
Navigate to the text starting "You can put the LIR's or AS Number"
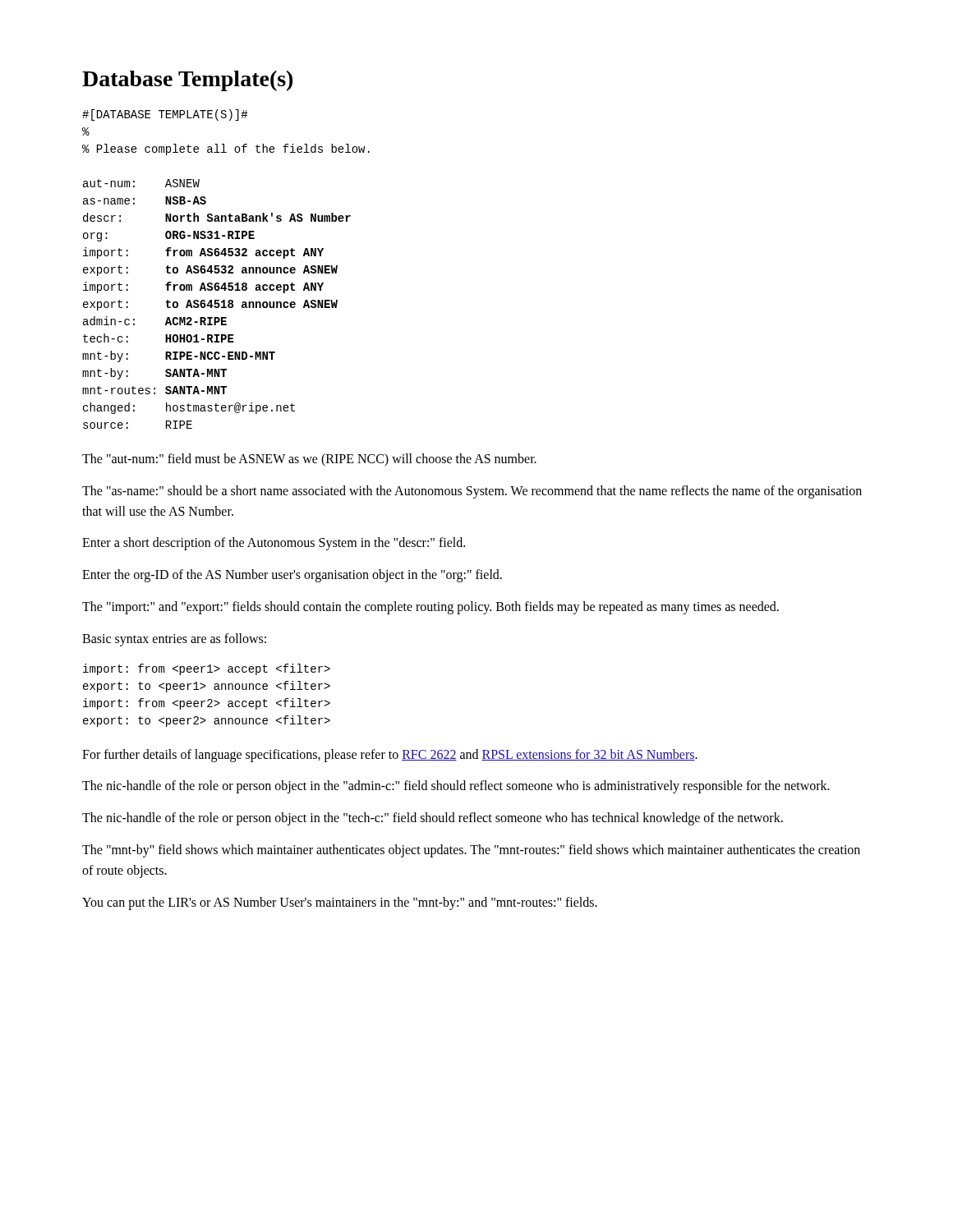[476, 903]
